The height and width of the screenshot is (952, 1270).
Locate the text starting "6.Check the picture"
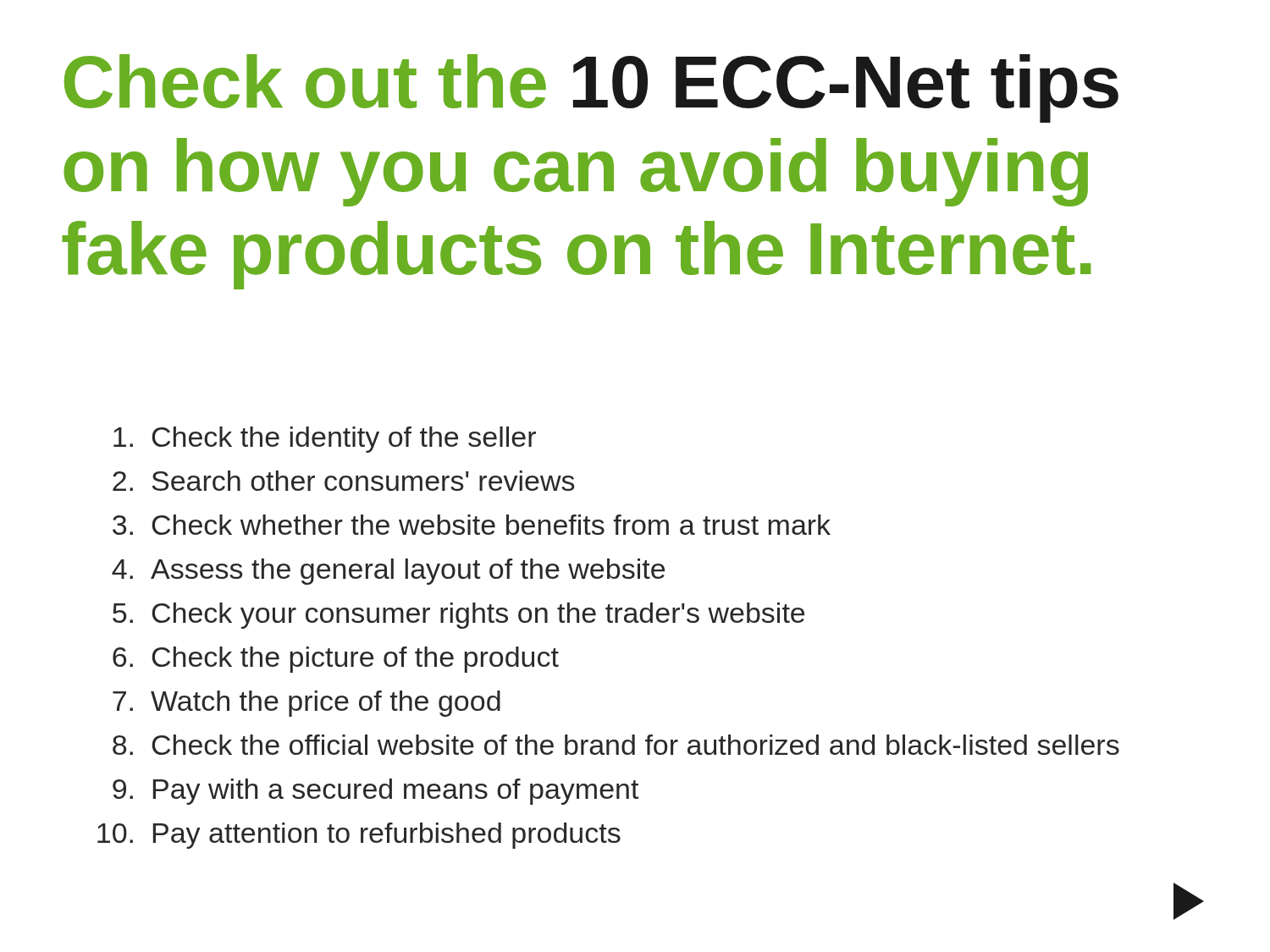pos(336,660)
